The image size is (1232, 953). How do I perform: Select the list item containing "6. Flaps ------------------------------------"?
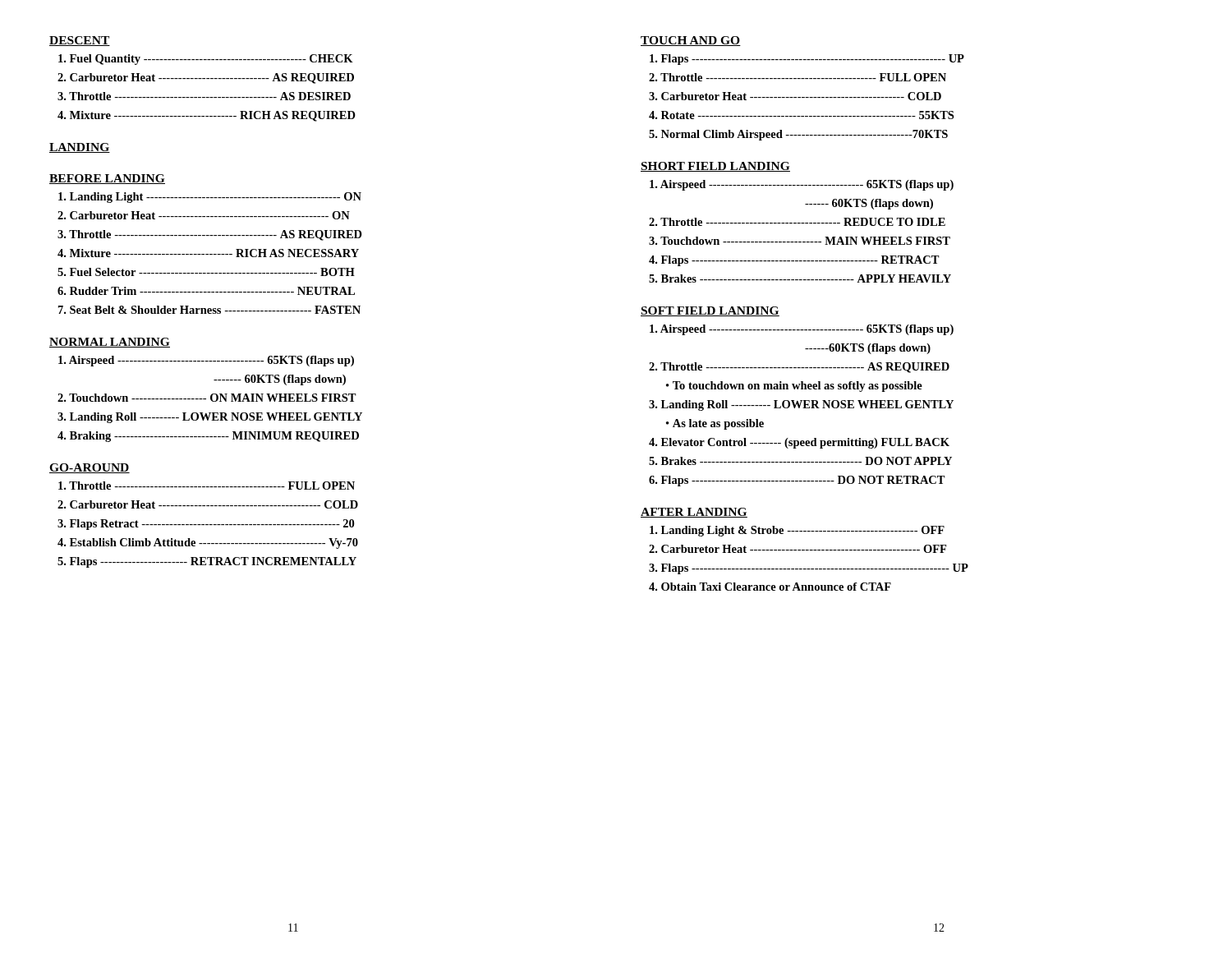point(797,480)
